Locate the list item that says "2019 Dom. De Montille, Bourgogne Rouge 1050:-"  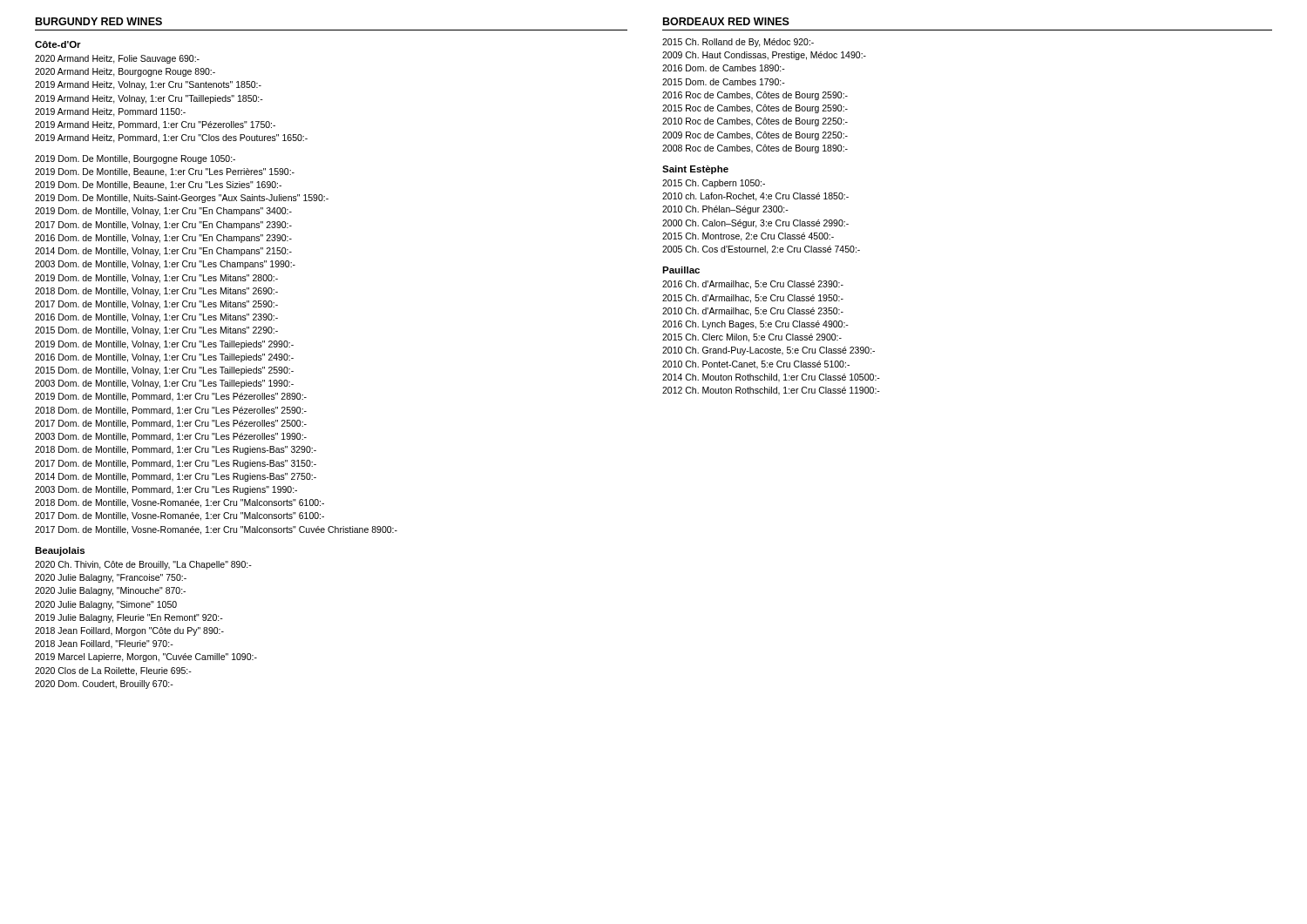click(x=135, y=158)
